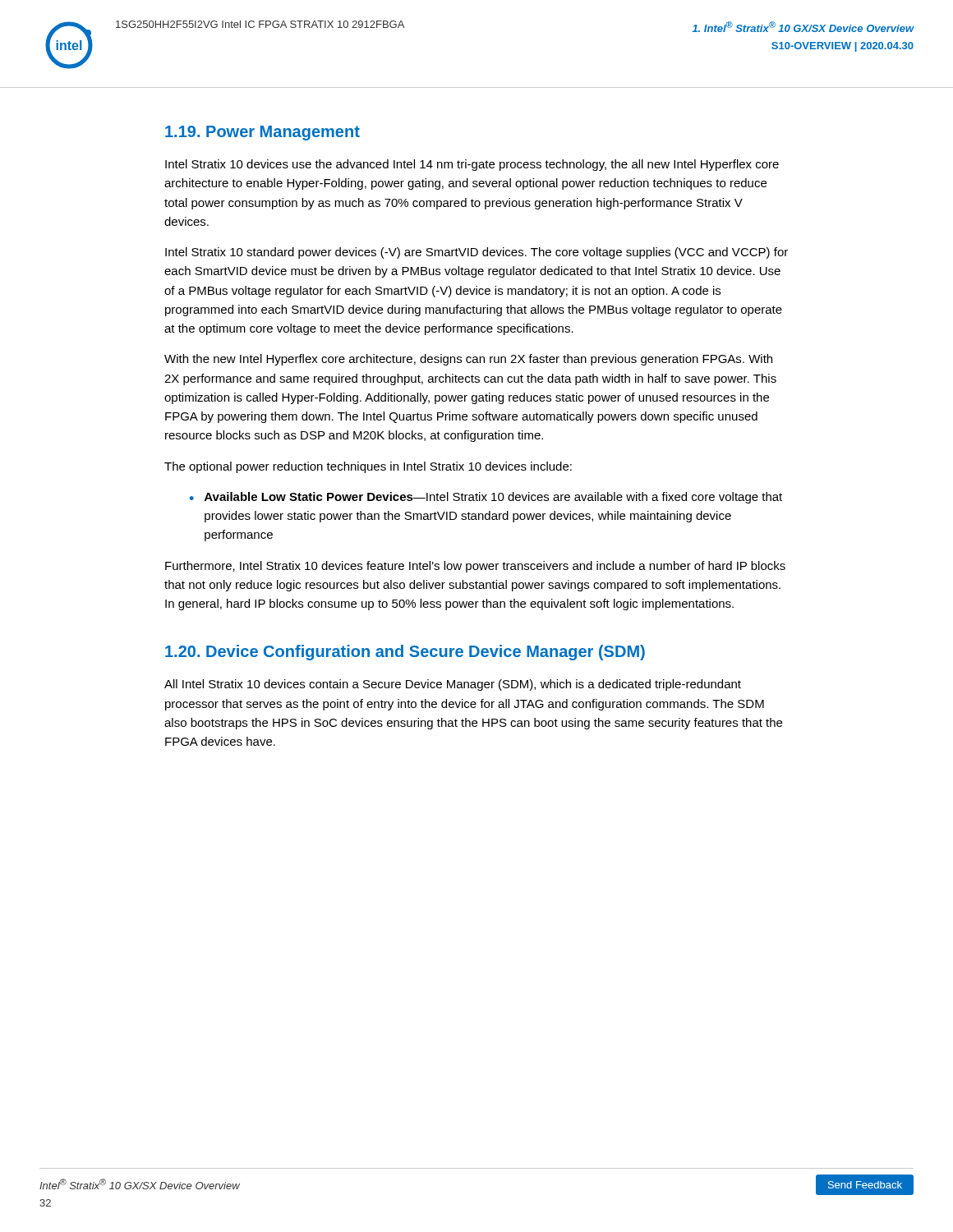Click on the list item that says "• Available Low"
Image resolution: width=953 pixels, height=1232 pixels.
[489, 516]
